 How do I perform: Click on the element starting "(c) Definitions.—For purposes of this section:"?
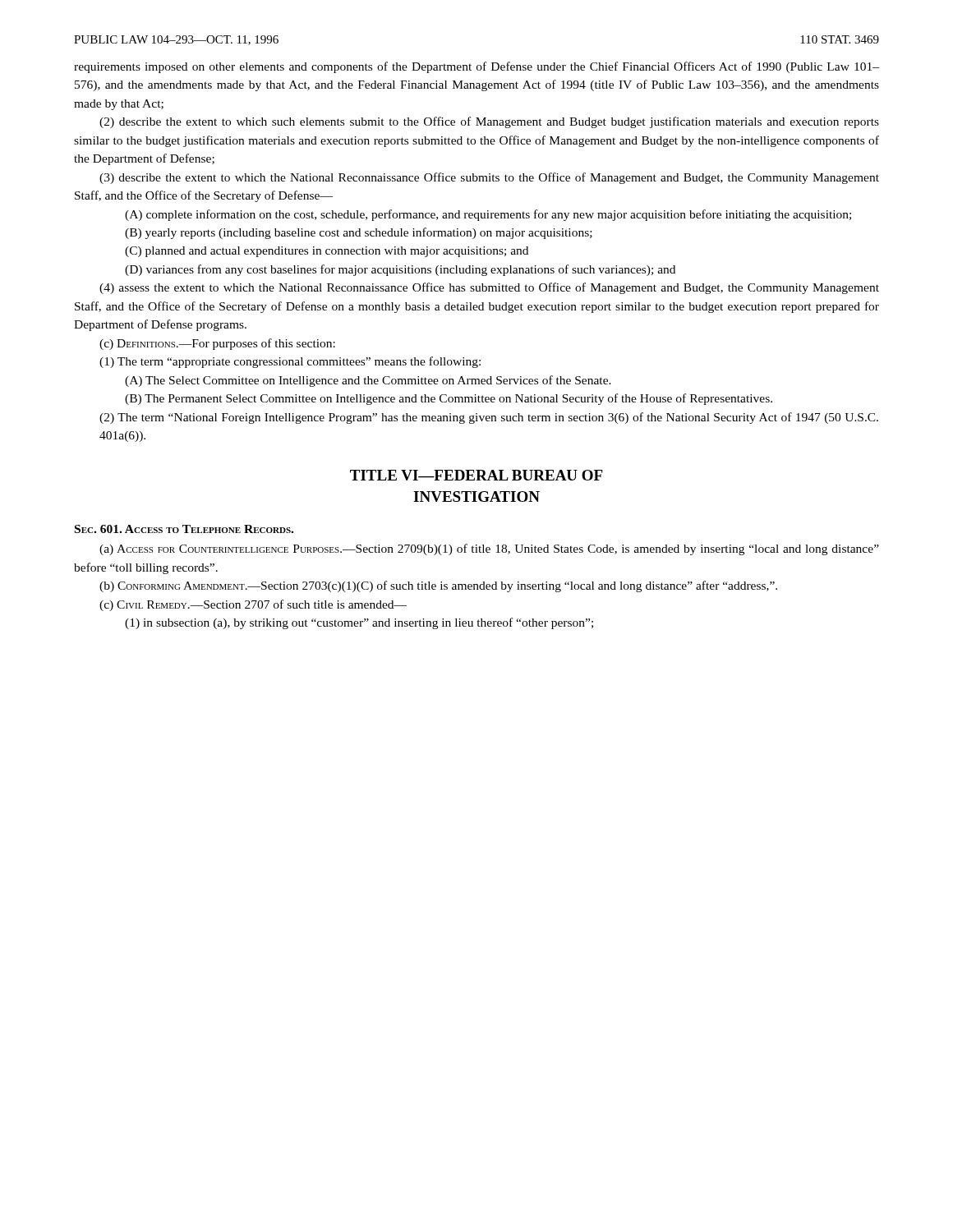pos(217,344)
